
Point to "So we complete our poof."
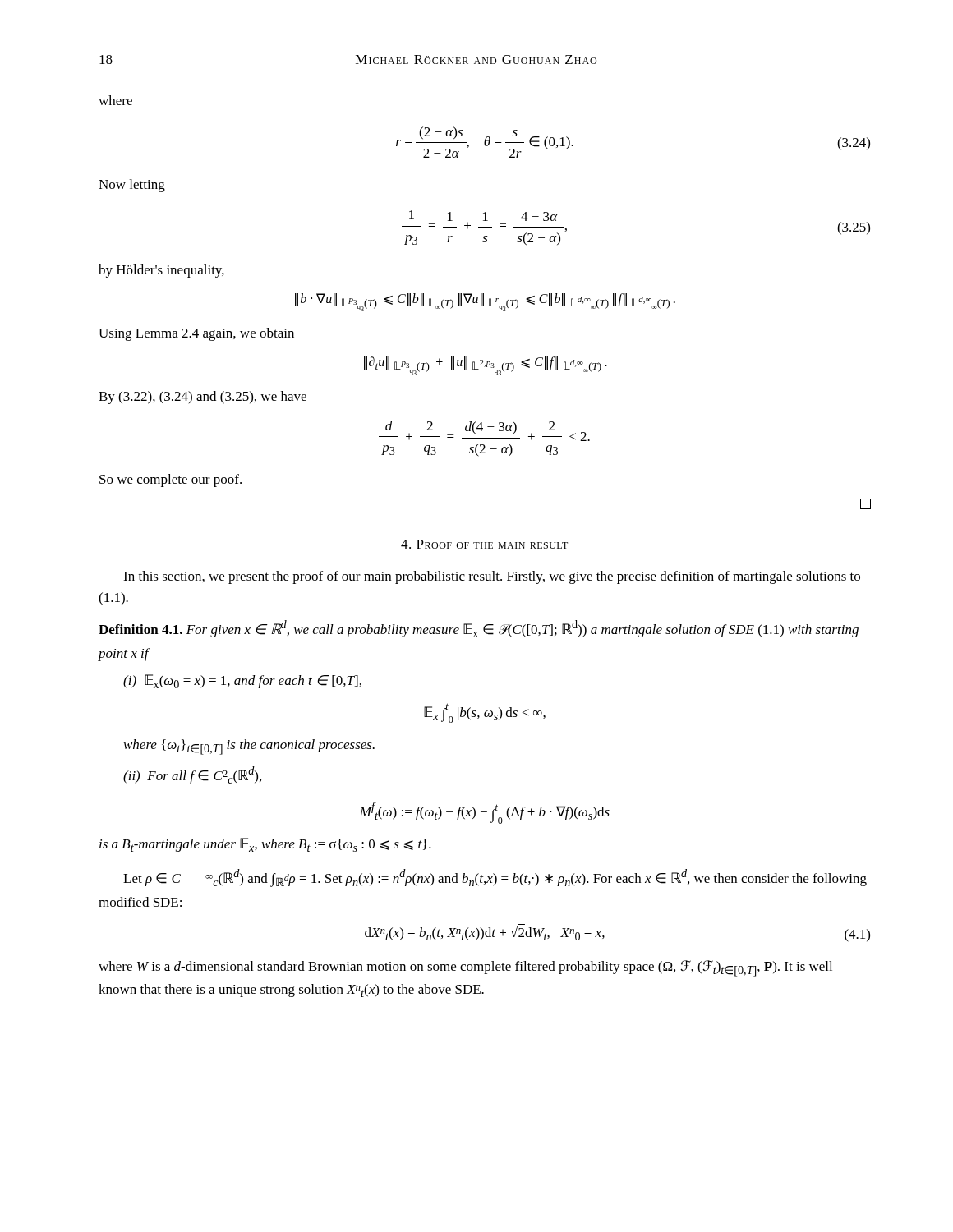click(170, 479)
